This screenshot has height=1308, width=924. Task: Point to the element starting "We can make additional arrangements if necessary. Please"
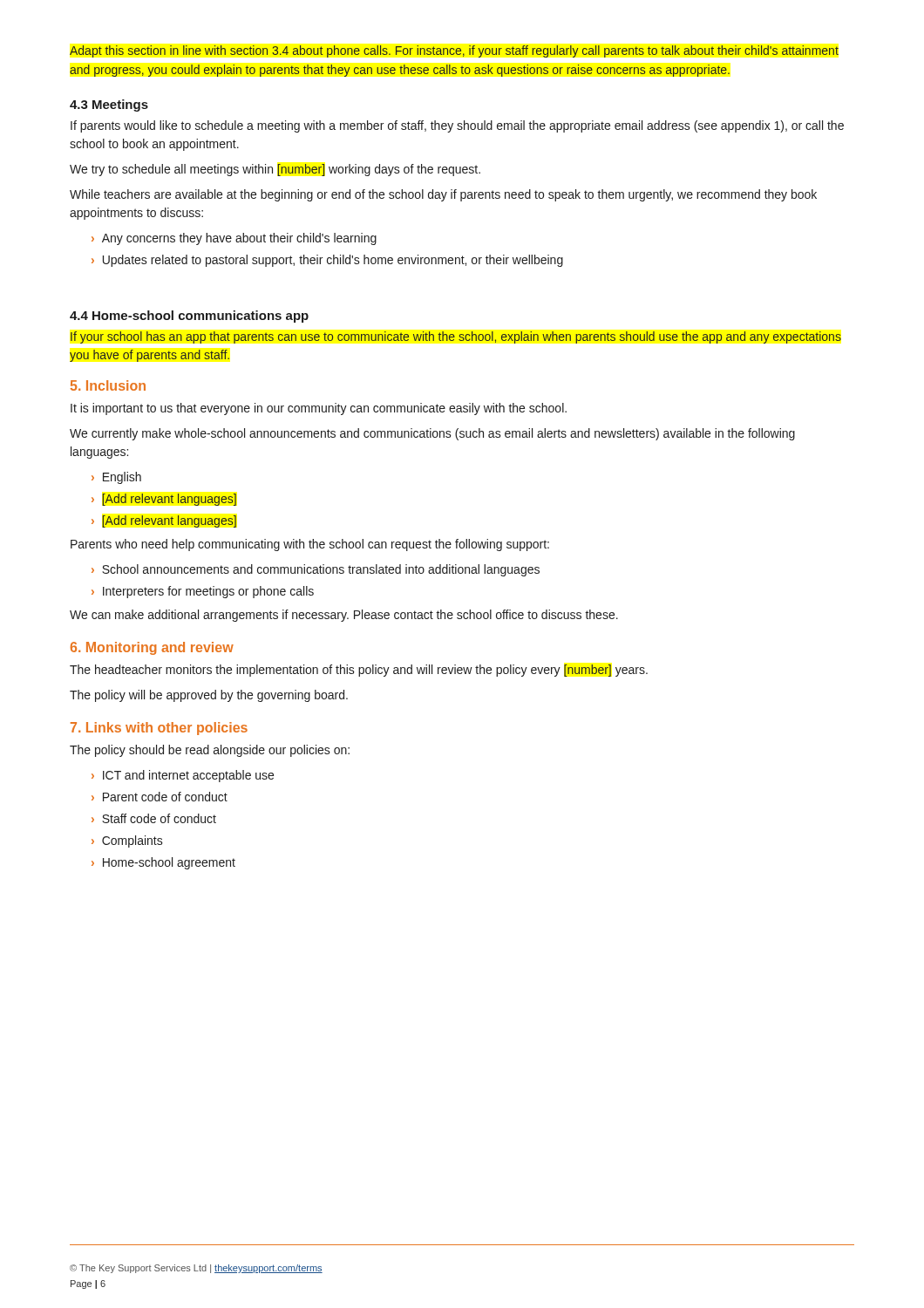pos(344,615)
